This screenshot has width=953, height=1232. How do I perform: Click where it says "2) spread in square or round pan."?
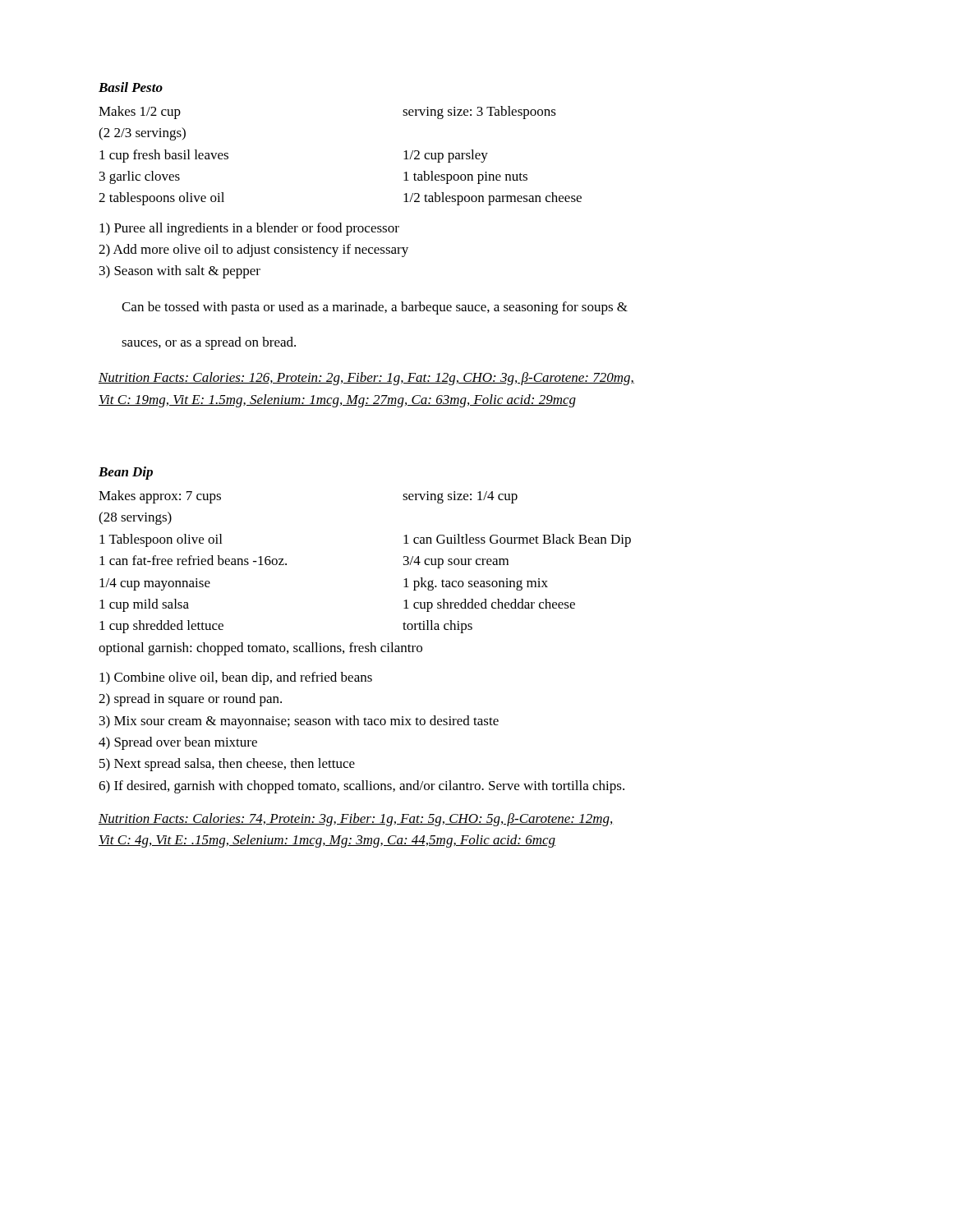[190, 700]
